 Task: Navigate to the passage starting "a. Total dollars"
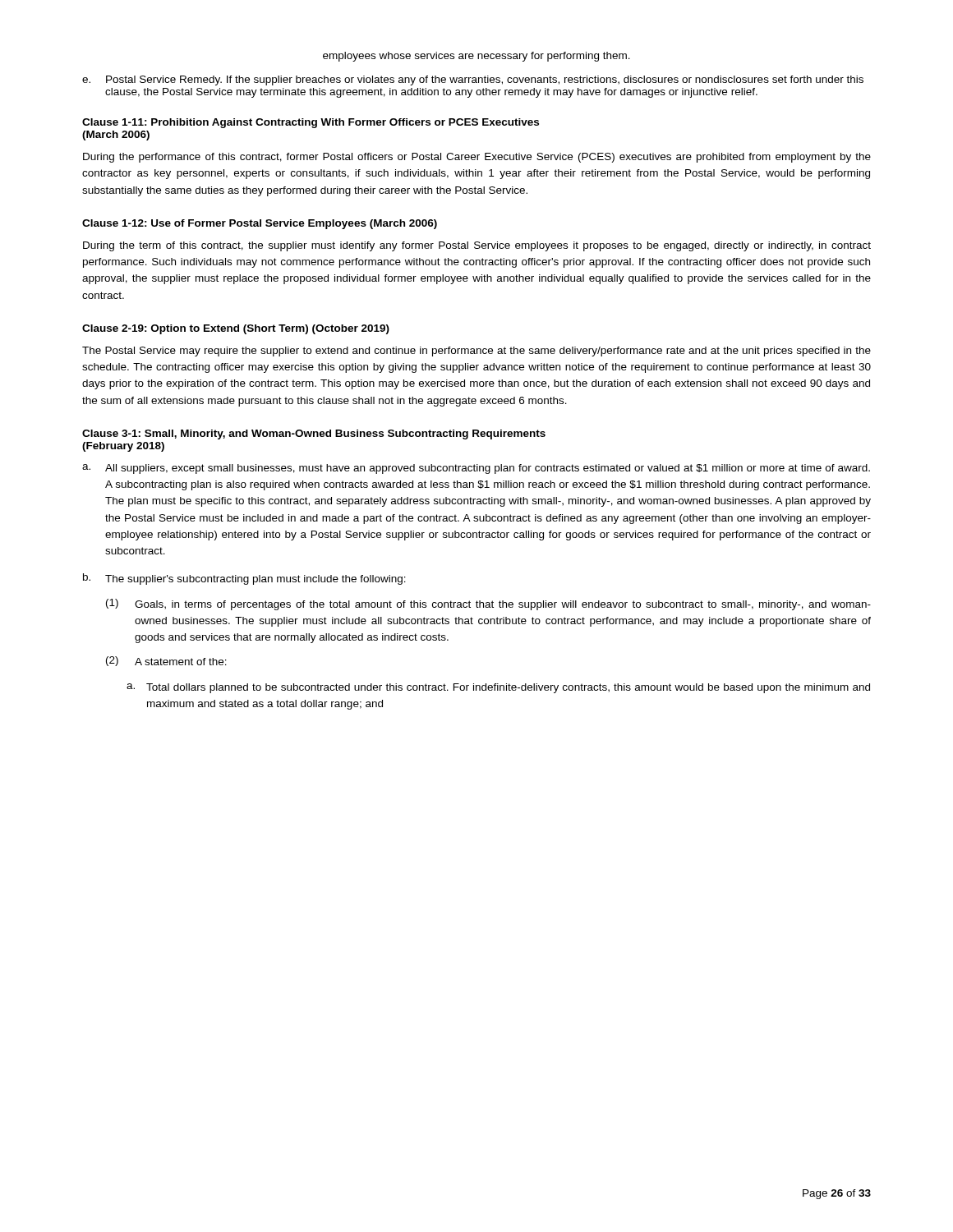click(x=499, y=695)
